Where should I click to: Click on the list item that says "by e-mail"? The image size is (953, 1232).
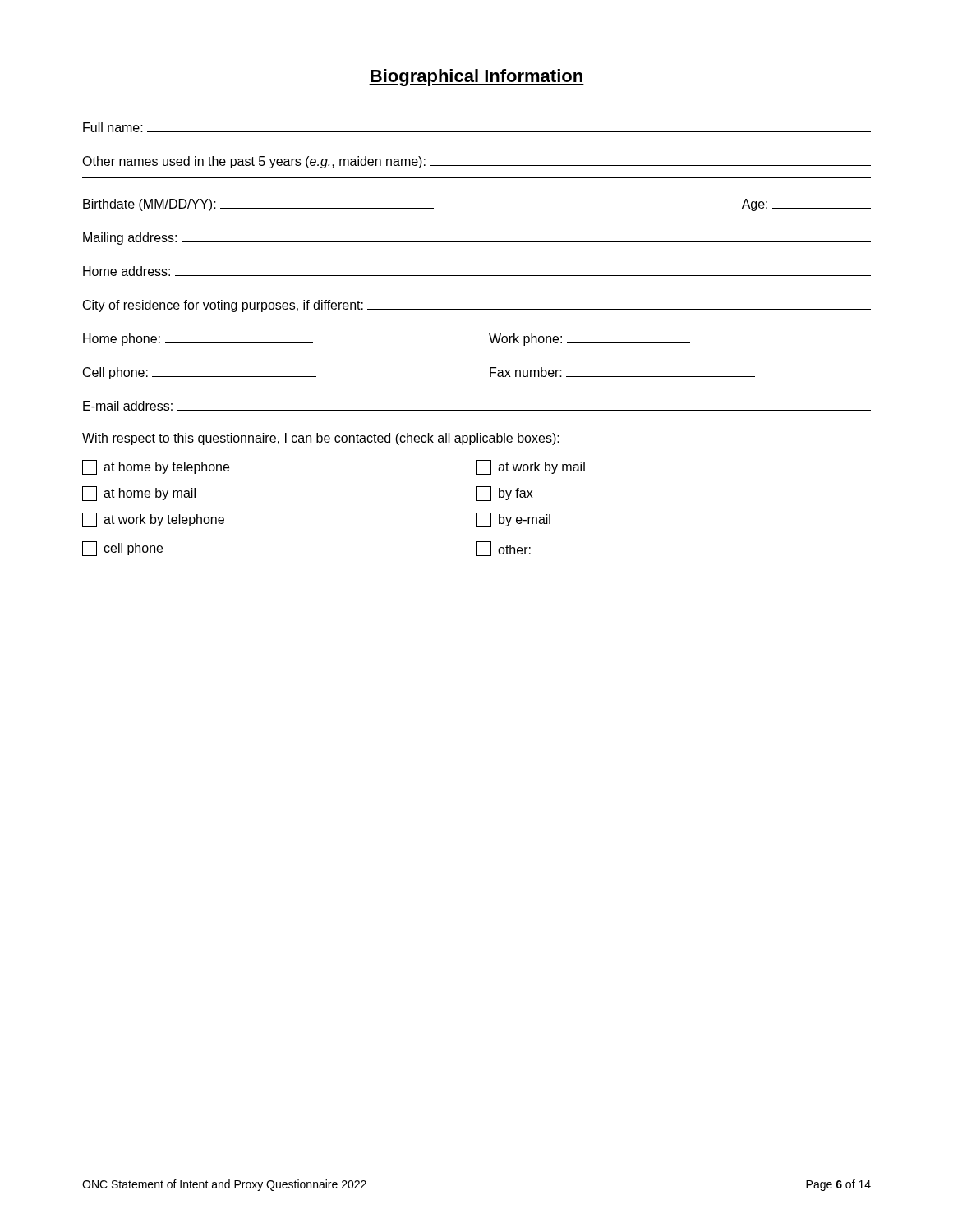pos(514,520)
